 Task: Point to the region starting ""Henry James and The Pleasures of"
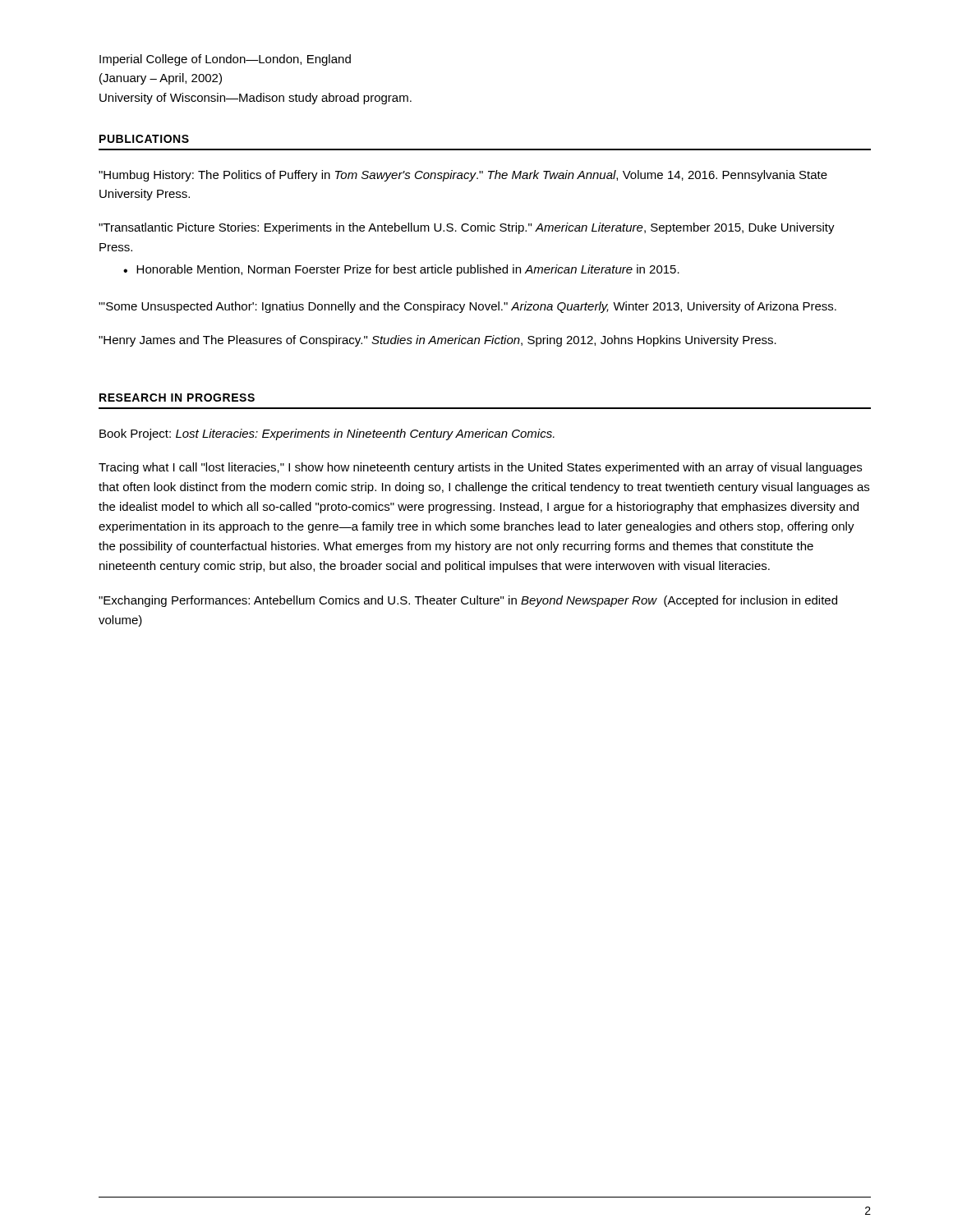pyautogui.click(x=438, y=339)
